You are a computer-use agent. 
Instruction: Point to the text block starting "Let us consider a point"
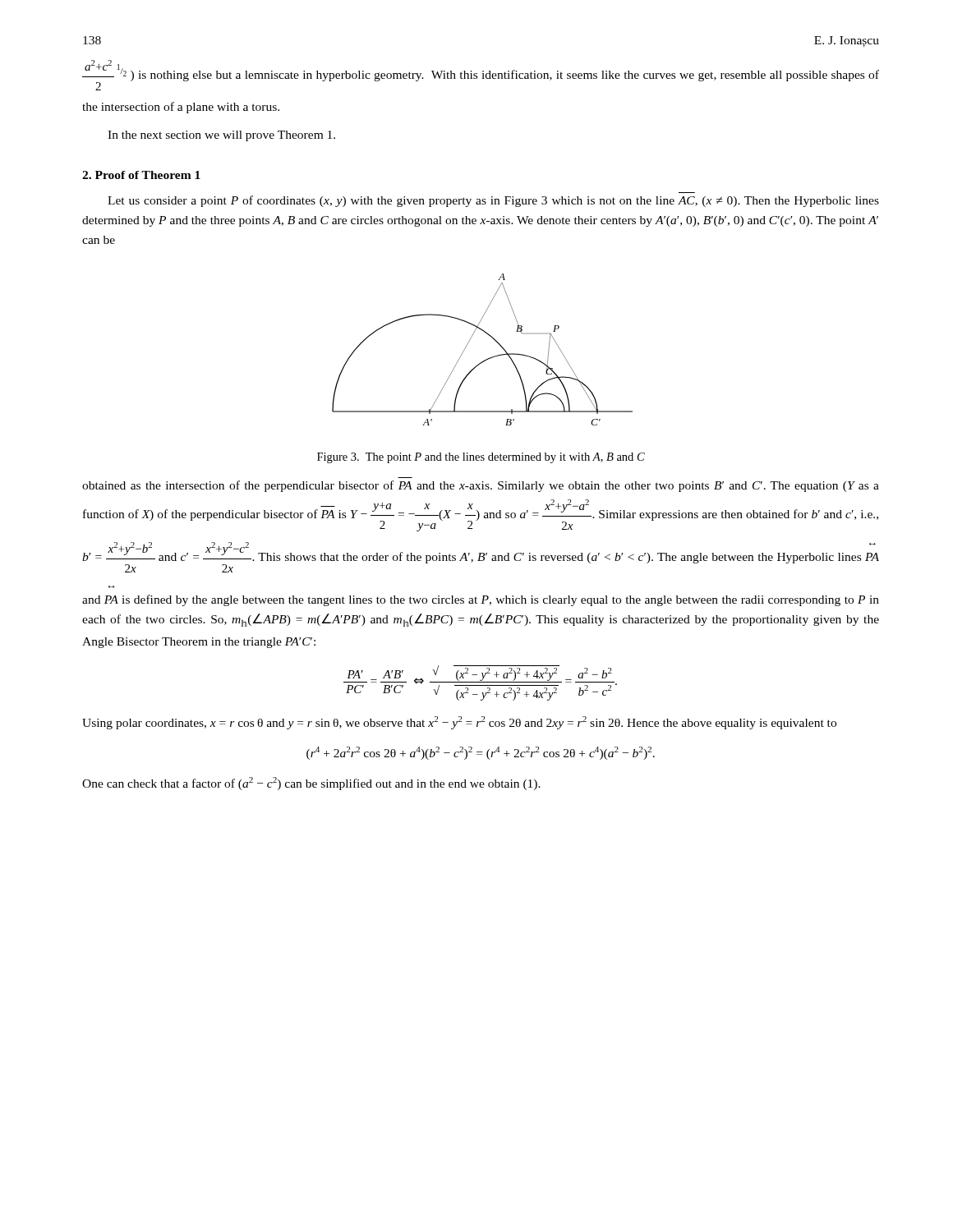[481, 220]
